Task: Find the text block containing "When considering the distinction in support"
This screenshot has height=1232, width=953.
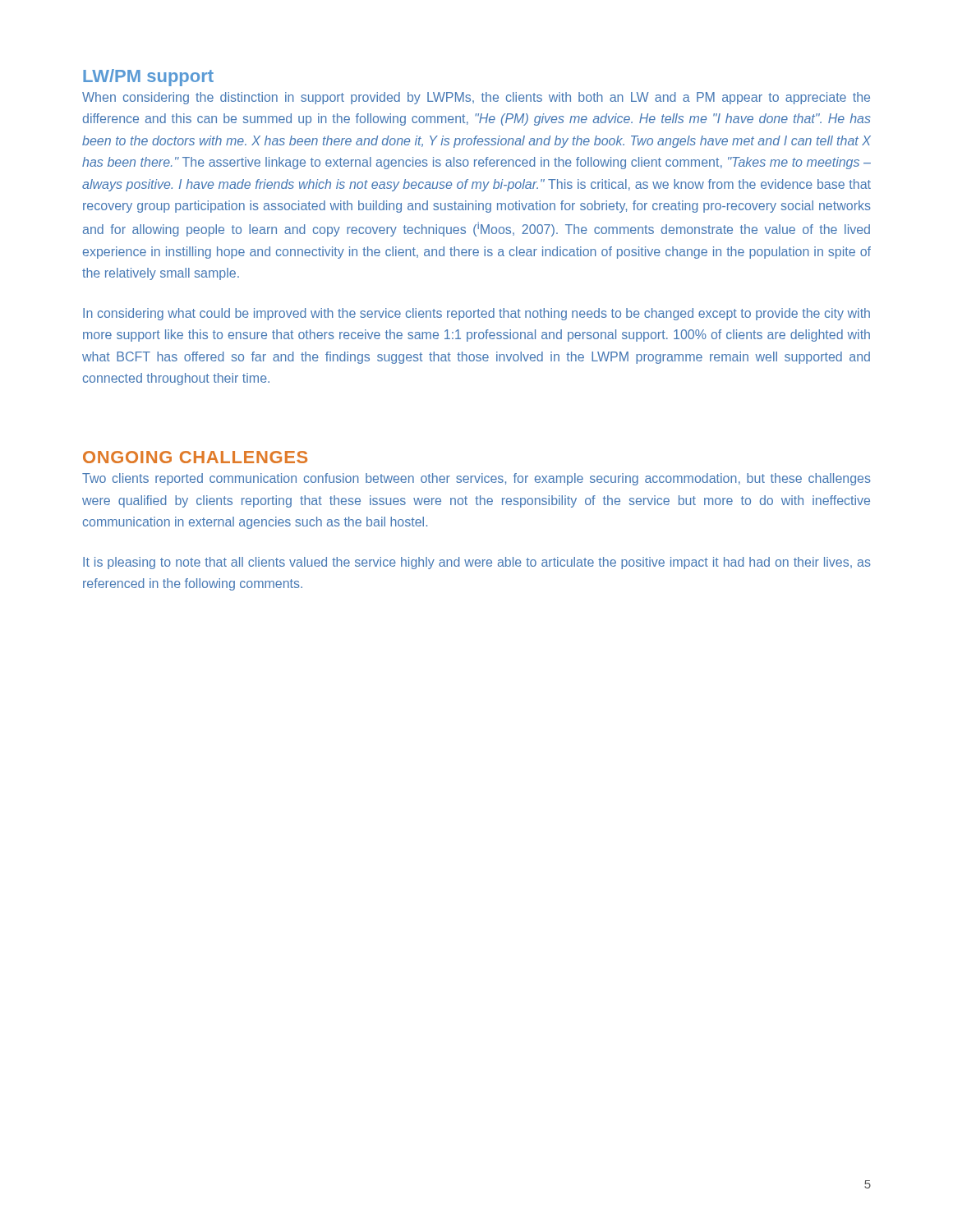Action: [x=476, y=185]
